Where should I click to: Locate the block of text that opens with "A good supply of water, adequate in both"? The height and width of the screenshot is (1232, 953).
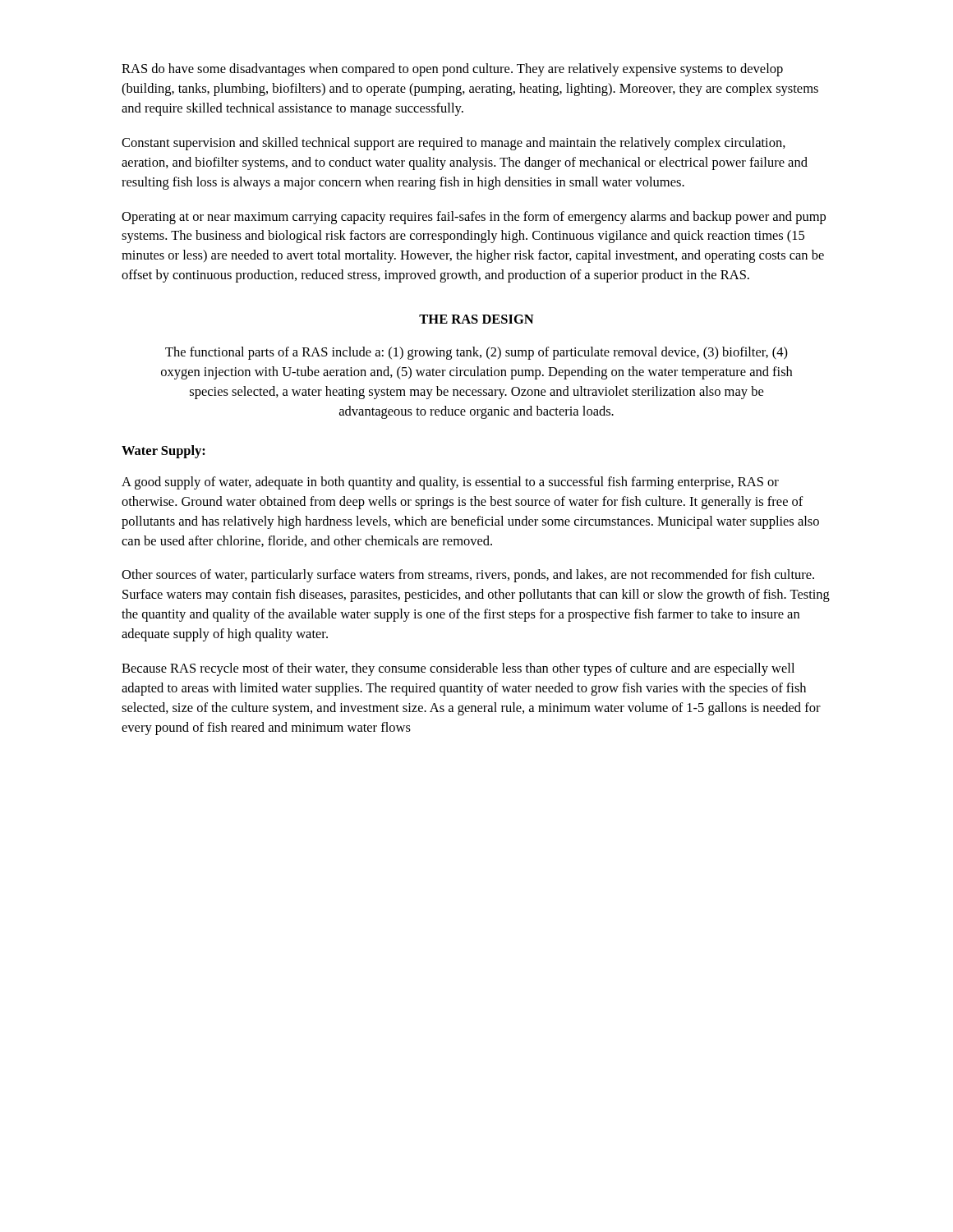[471, 511]
